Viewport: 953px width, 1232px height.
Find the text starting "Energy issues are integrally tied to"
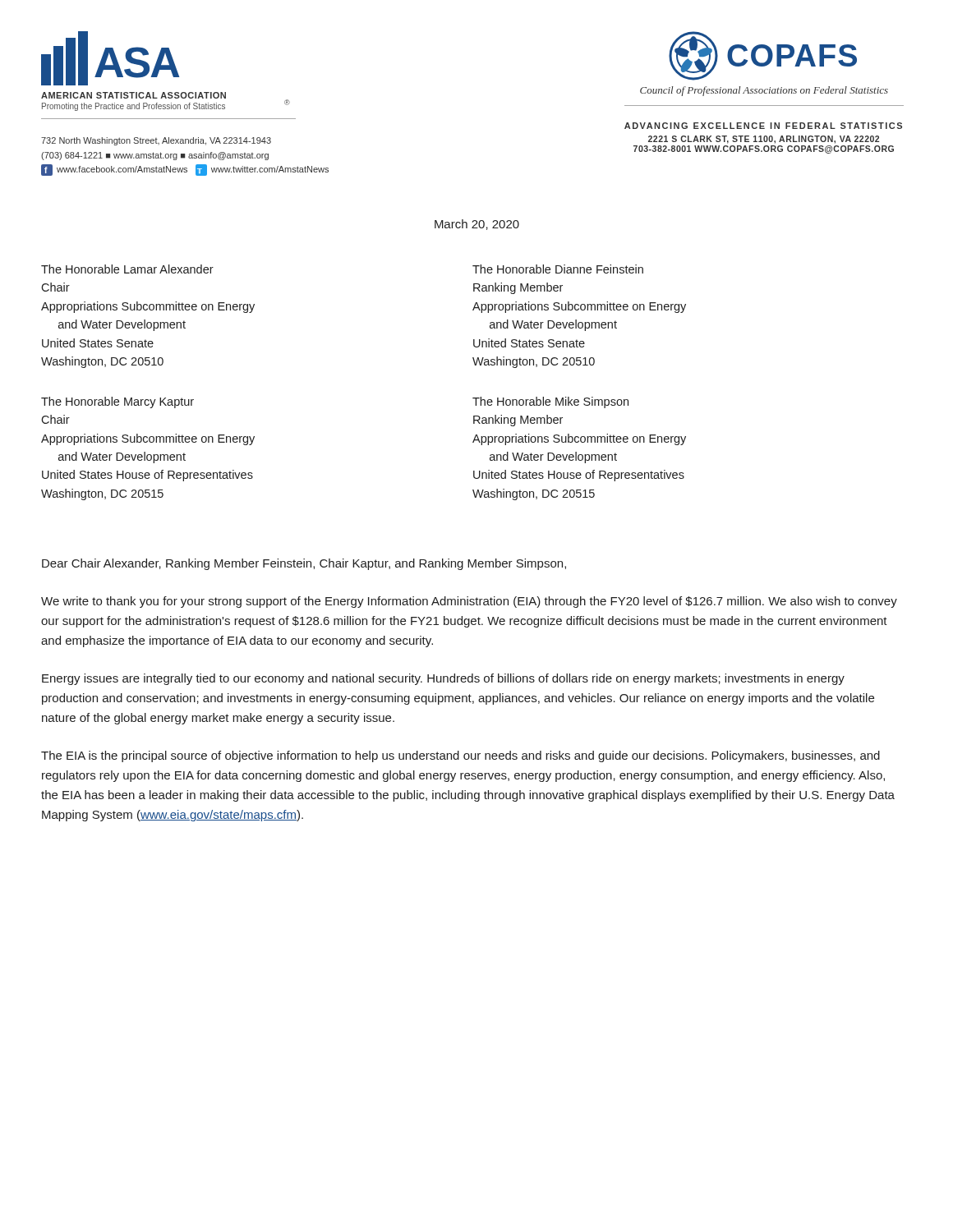click(458, 698)
